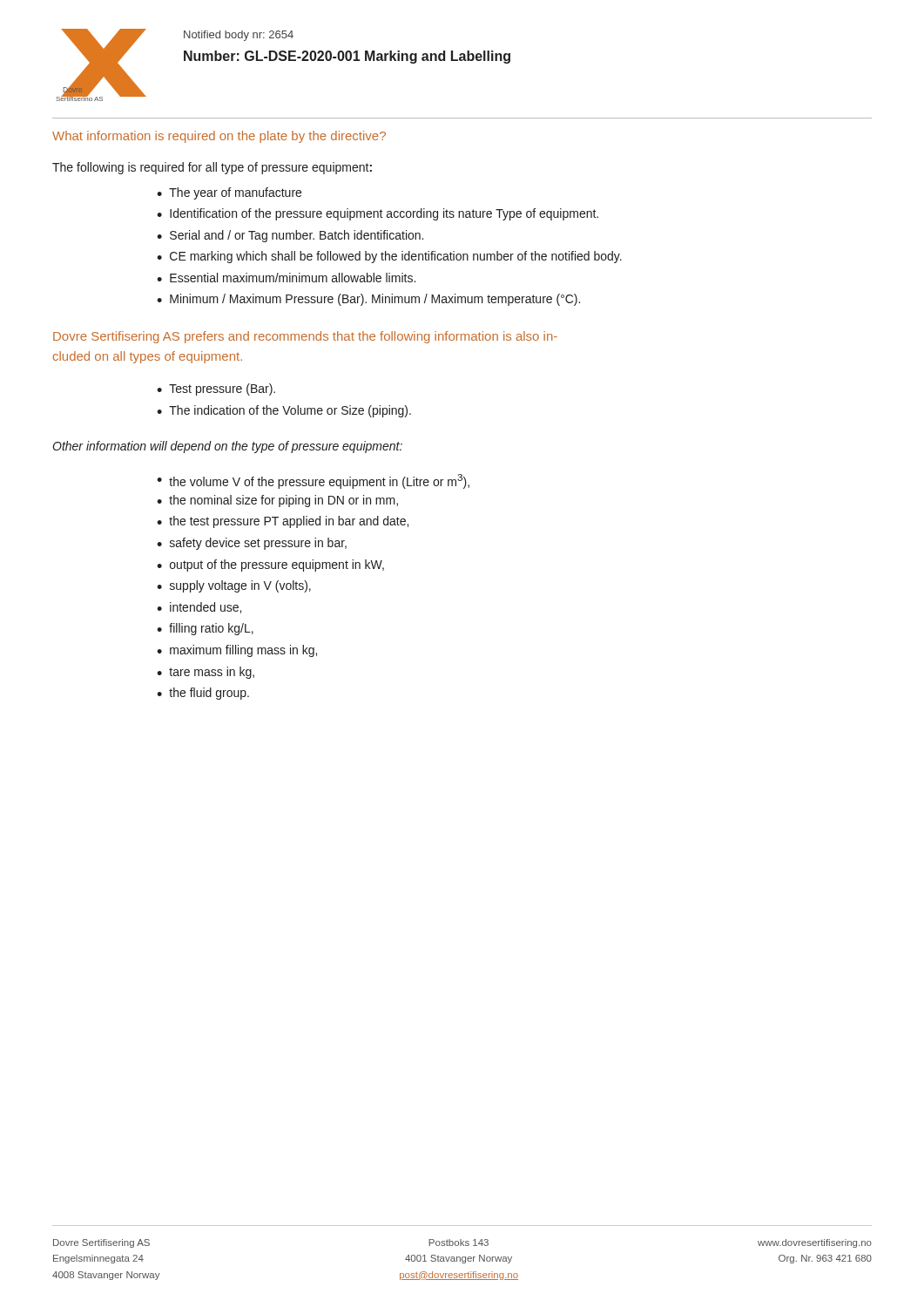Image resolution: width=924 pixels, height=1307 pixels.
Task: Select the passage starting "• Minimum / Maximum Pressure (Bar)."
Action: click(x=369, y=302)
